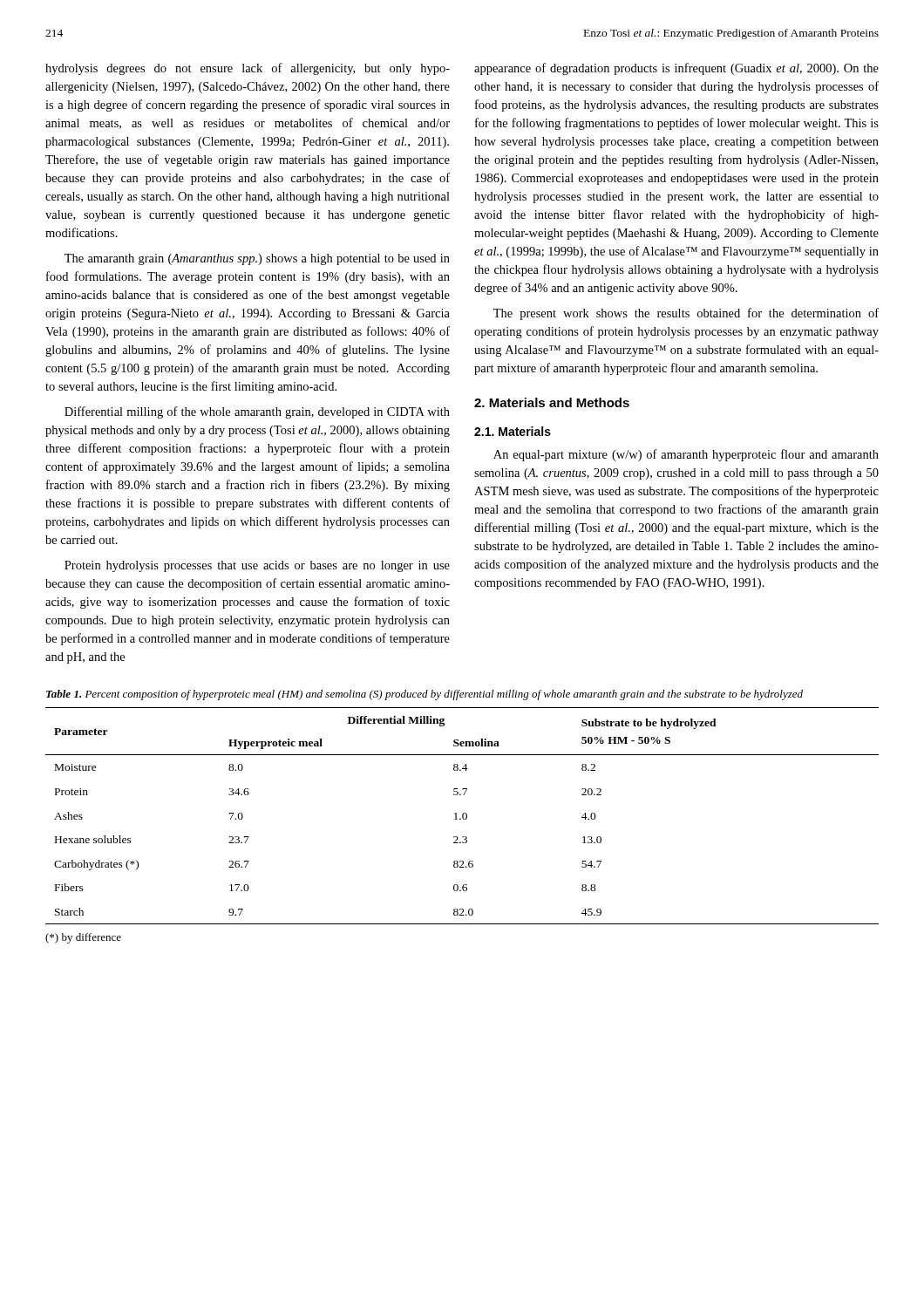Point to the region starting "hydrolysis degrees do not"
Viewport: 924px width, 1308px height.
248,151
